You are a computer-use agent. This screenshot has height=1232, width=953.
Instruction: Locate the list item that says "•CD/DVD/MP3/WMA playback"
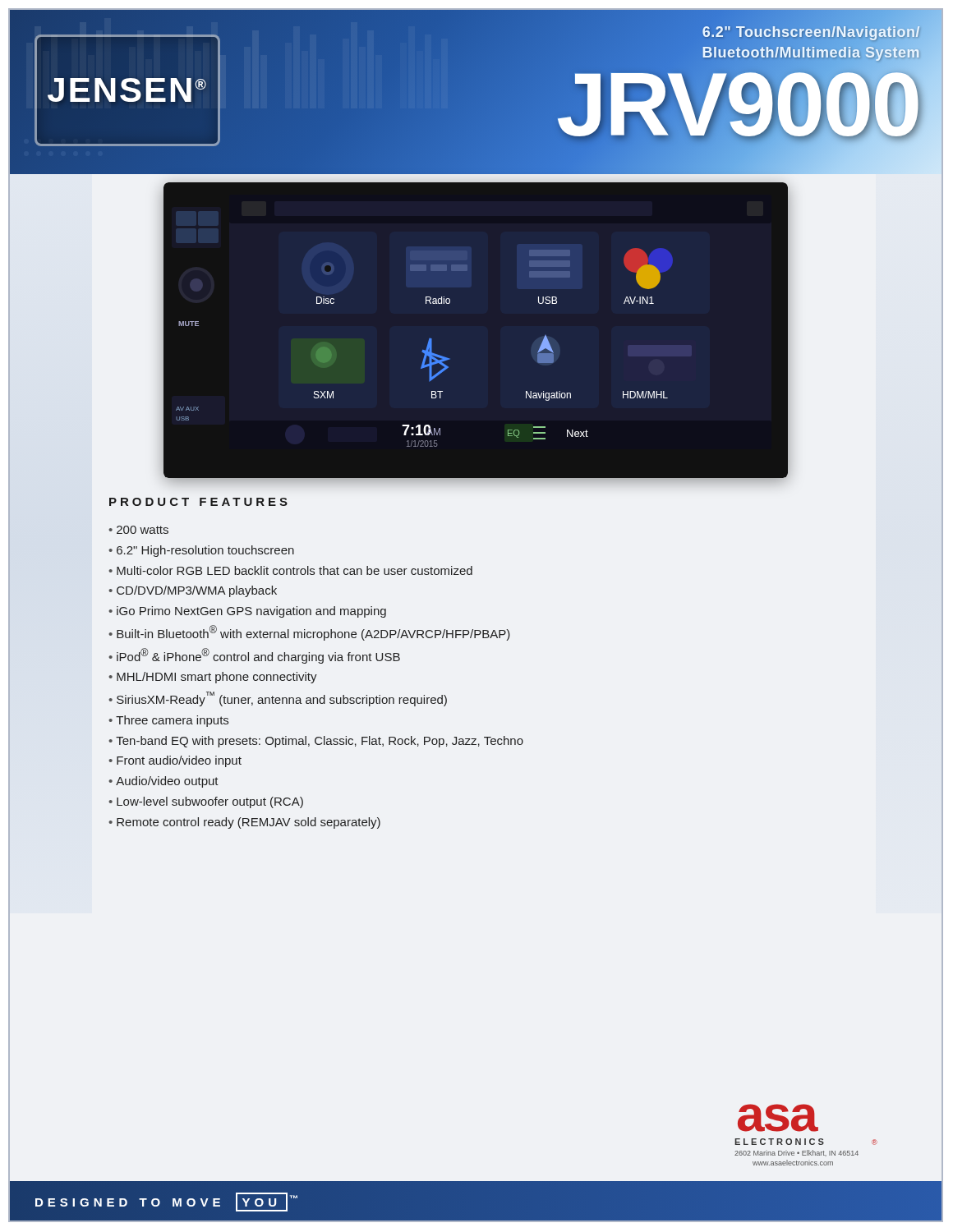click(x=193, y=590)
